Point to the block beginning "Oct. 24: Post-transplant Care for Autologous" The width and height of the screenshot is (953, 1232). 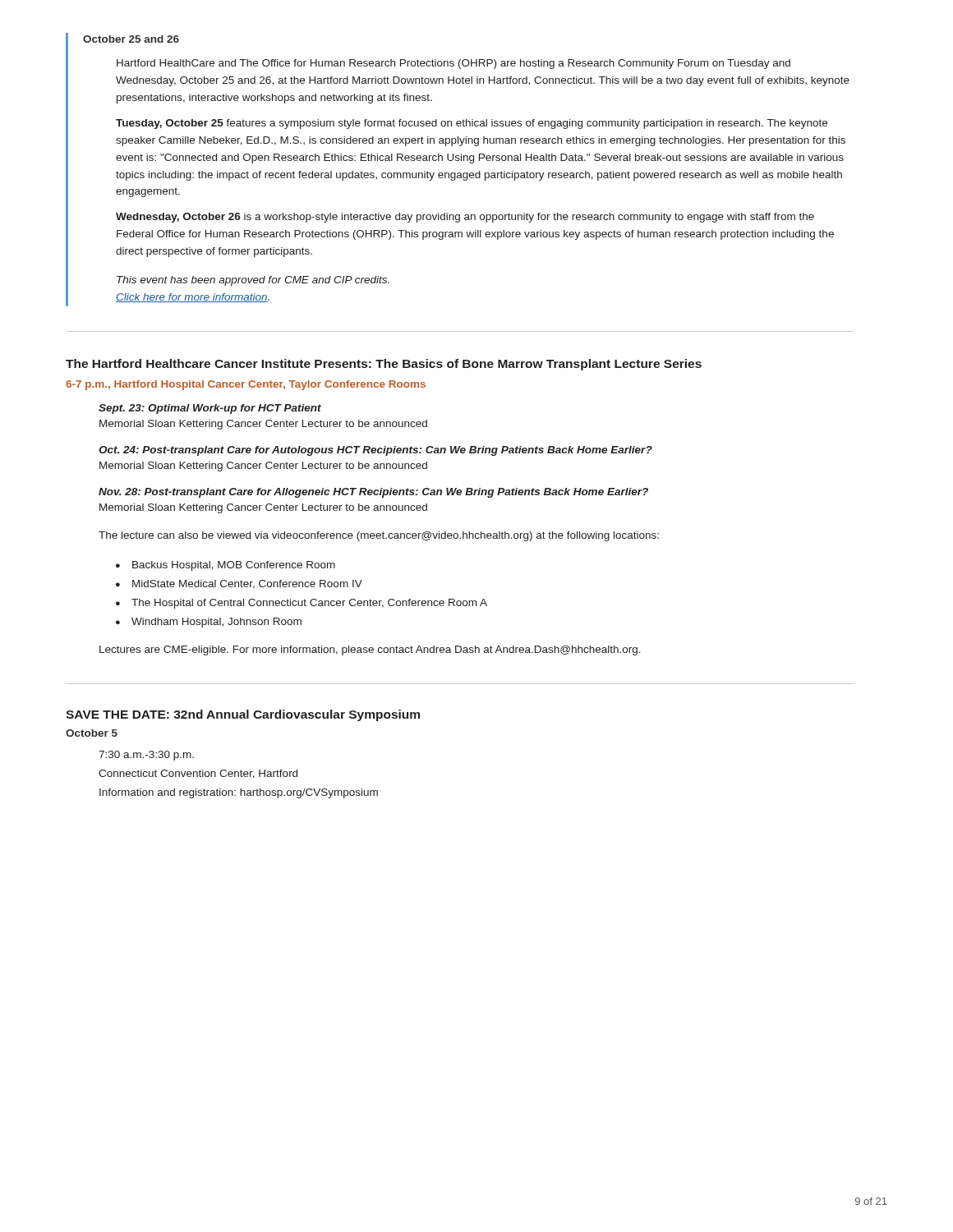[x=476, y=459]
